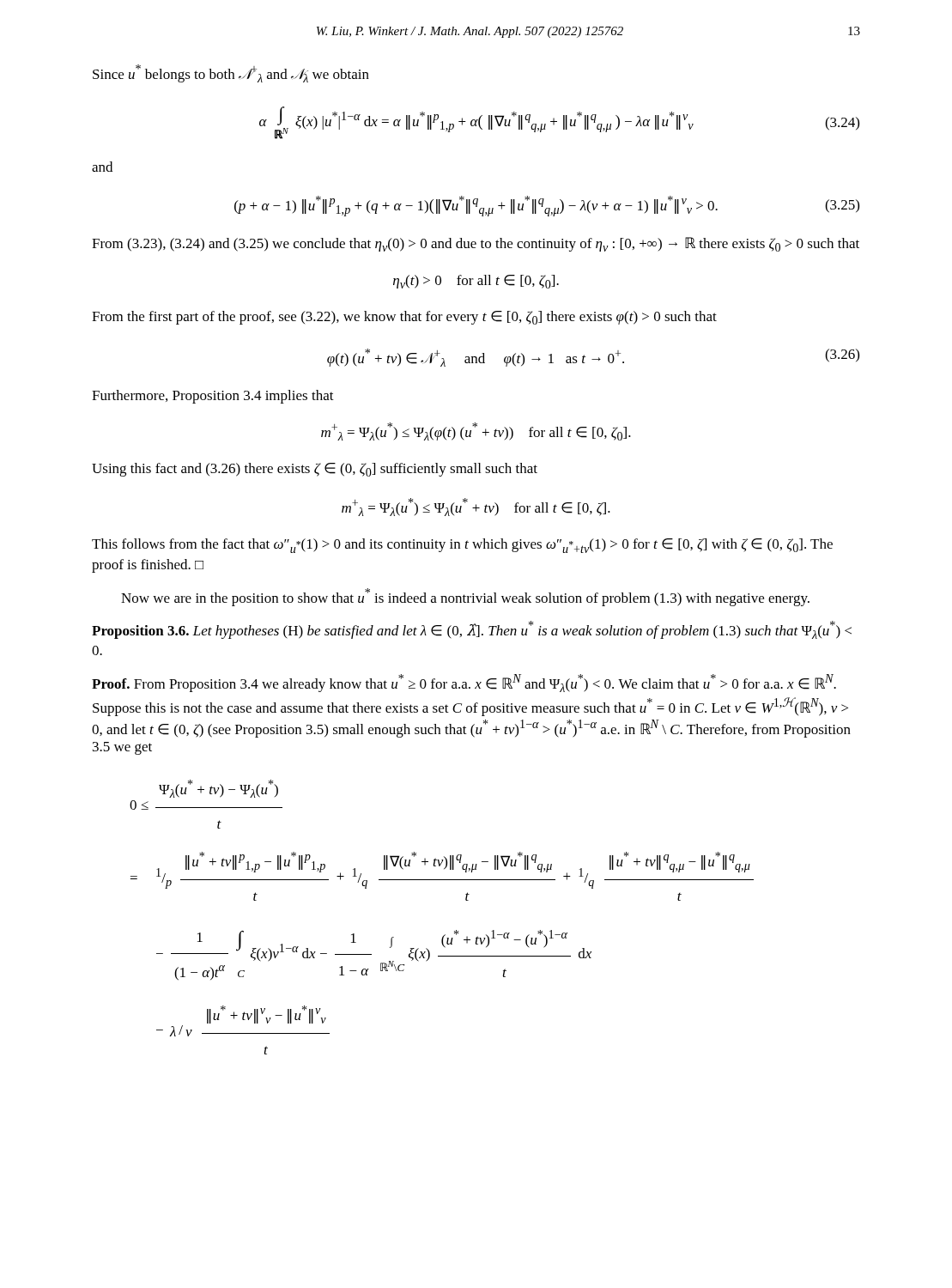Click on the element starting "This follows from the fact"
952x1288 pixels.
click(x=462, y=554)
